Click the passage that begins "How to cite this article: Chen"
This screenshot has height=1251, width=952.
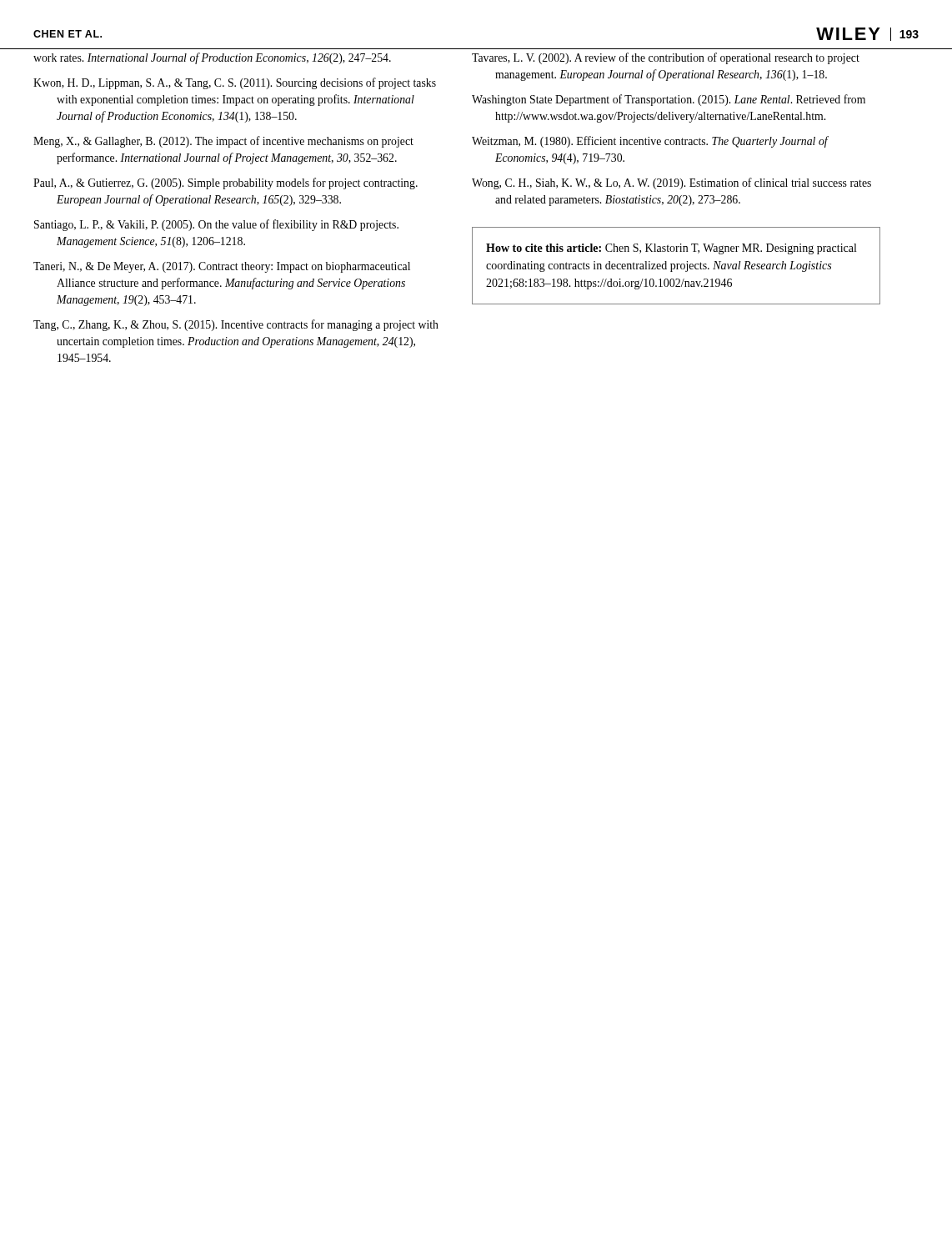pyautogui.click(x=671, y=266)
